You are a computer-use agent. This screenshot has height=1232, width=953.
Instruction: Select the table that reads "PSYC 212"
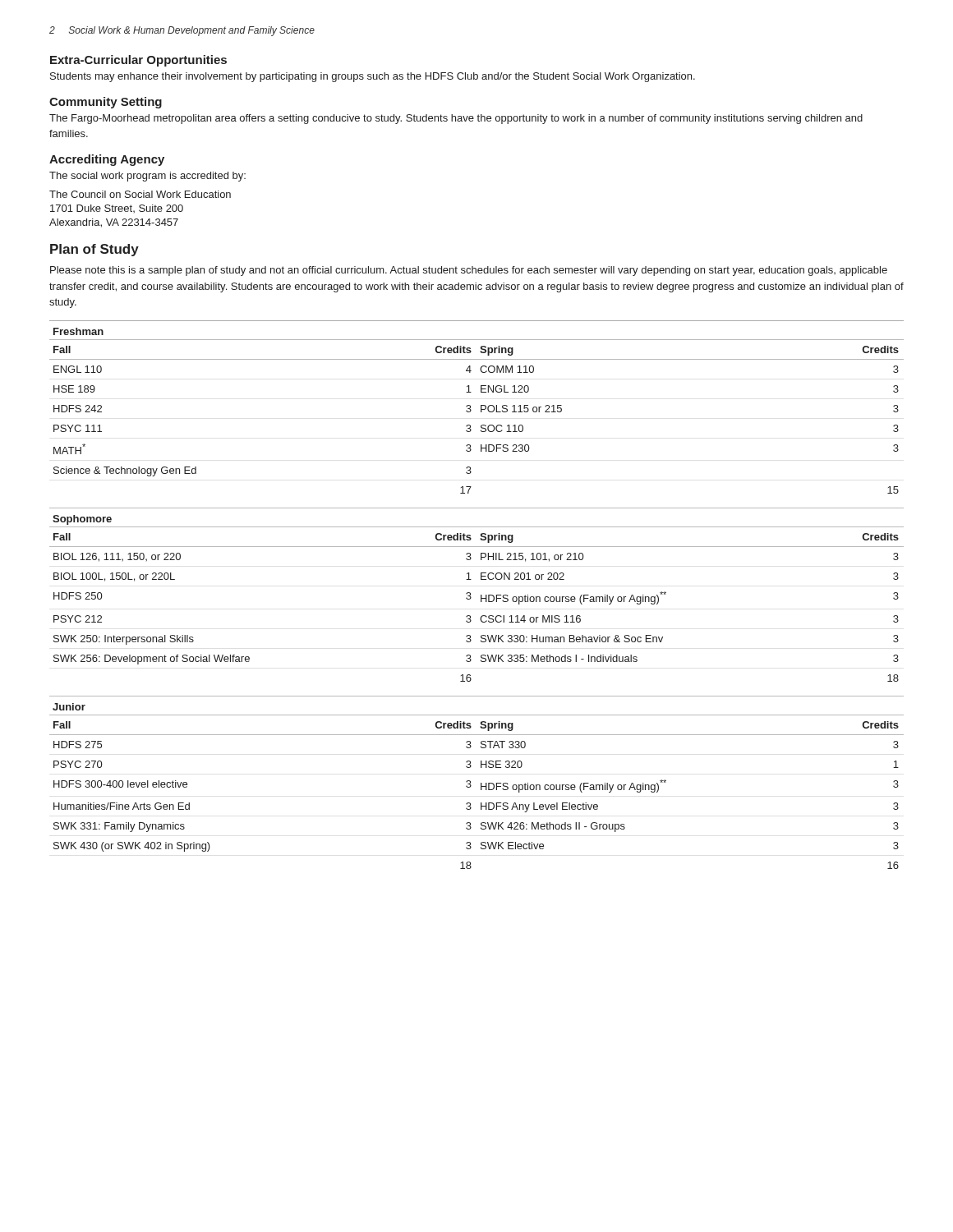coord(476,597)
